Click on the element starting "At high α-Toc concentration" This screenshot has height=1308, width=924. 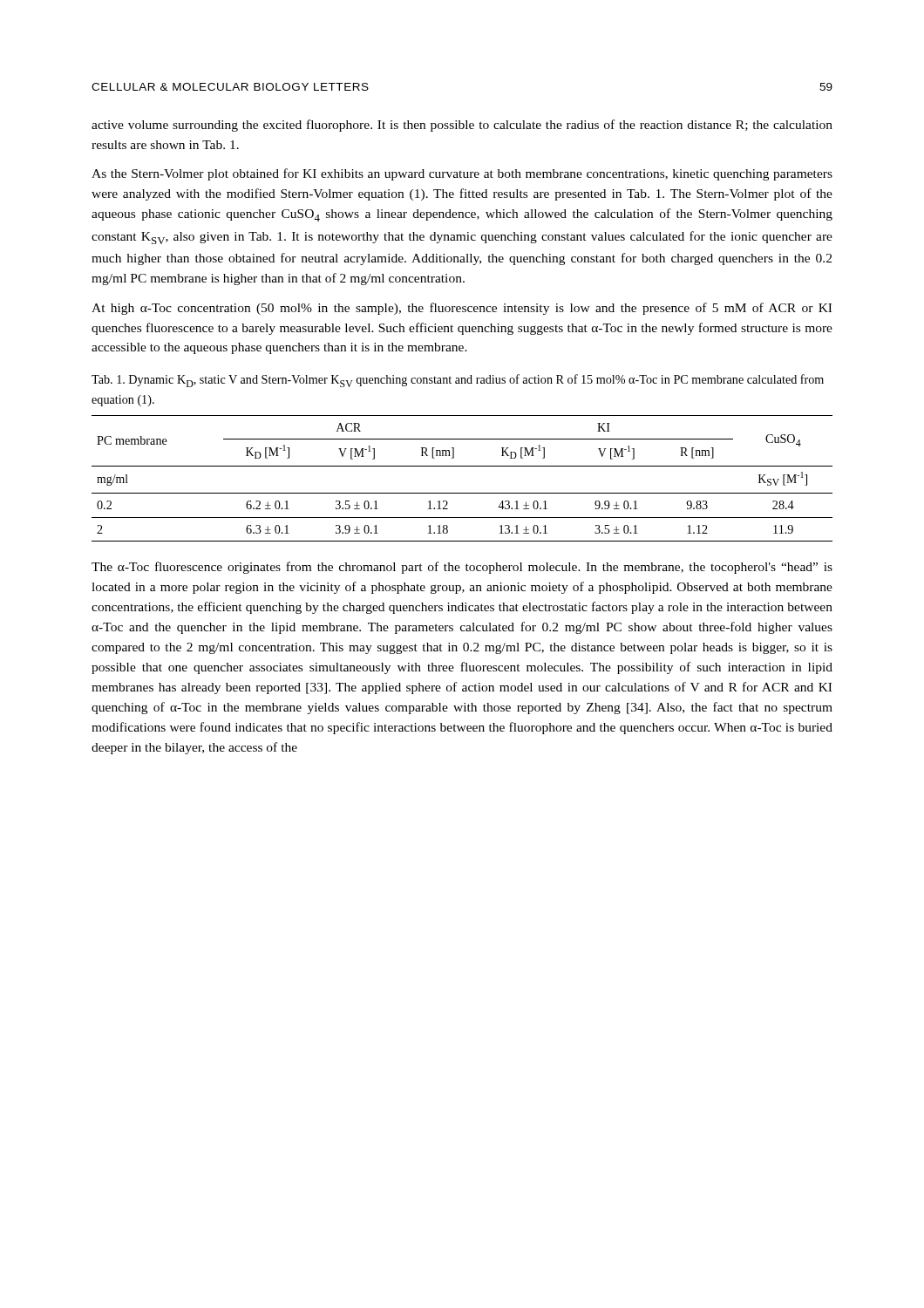(462, 328)
